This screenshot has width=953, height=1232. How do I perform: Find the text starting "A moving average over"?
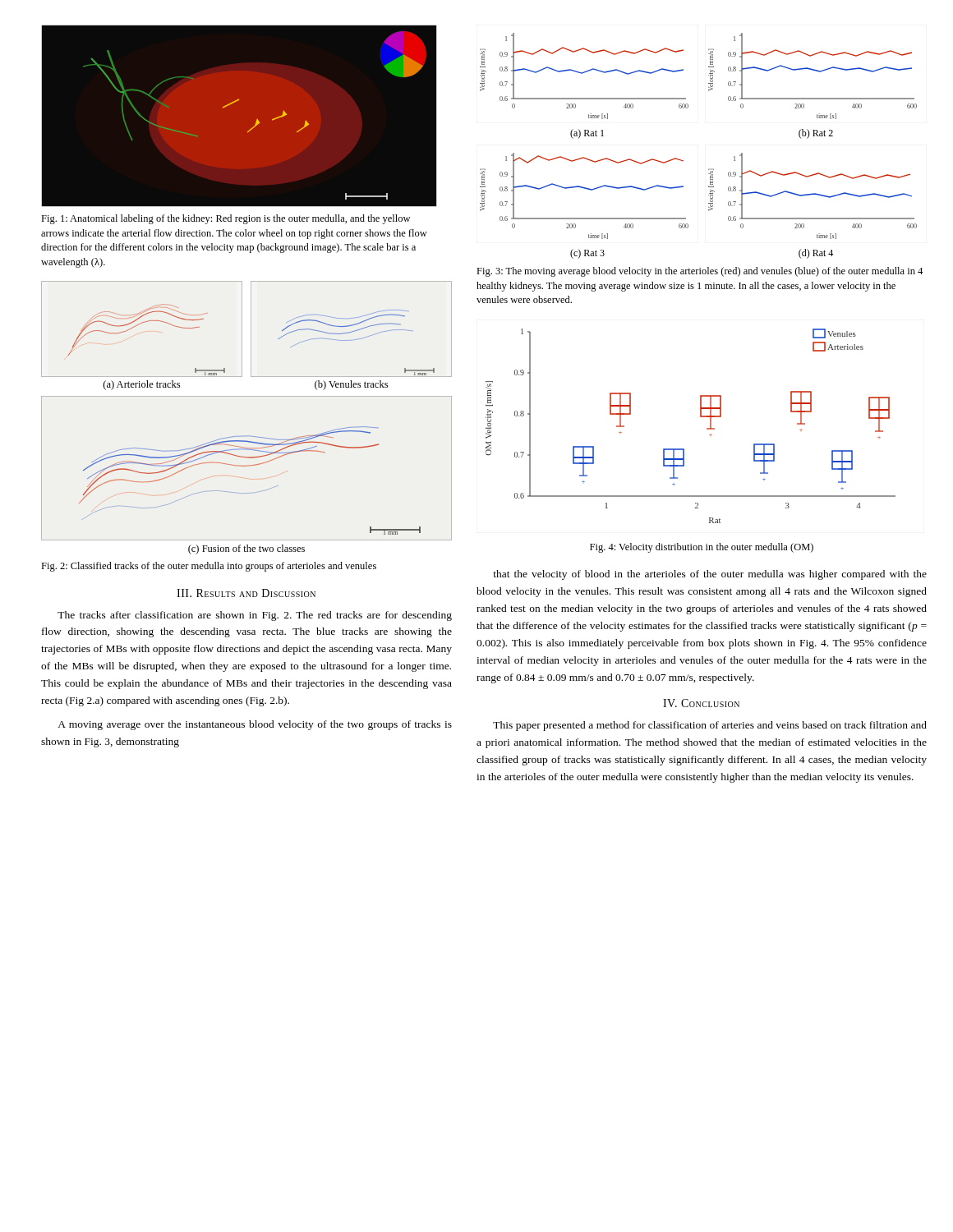tap(246, 733)
